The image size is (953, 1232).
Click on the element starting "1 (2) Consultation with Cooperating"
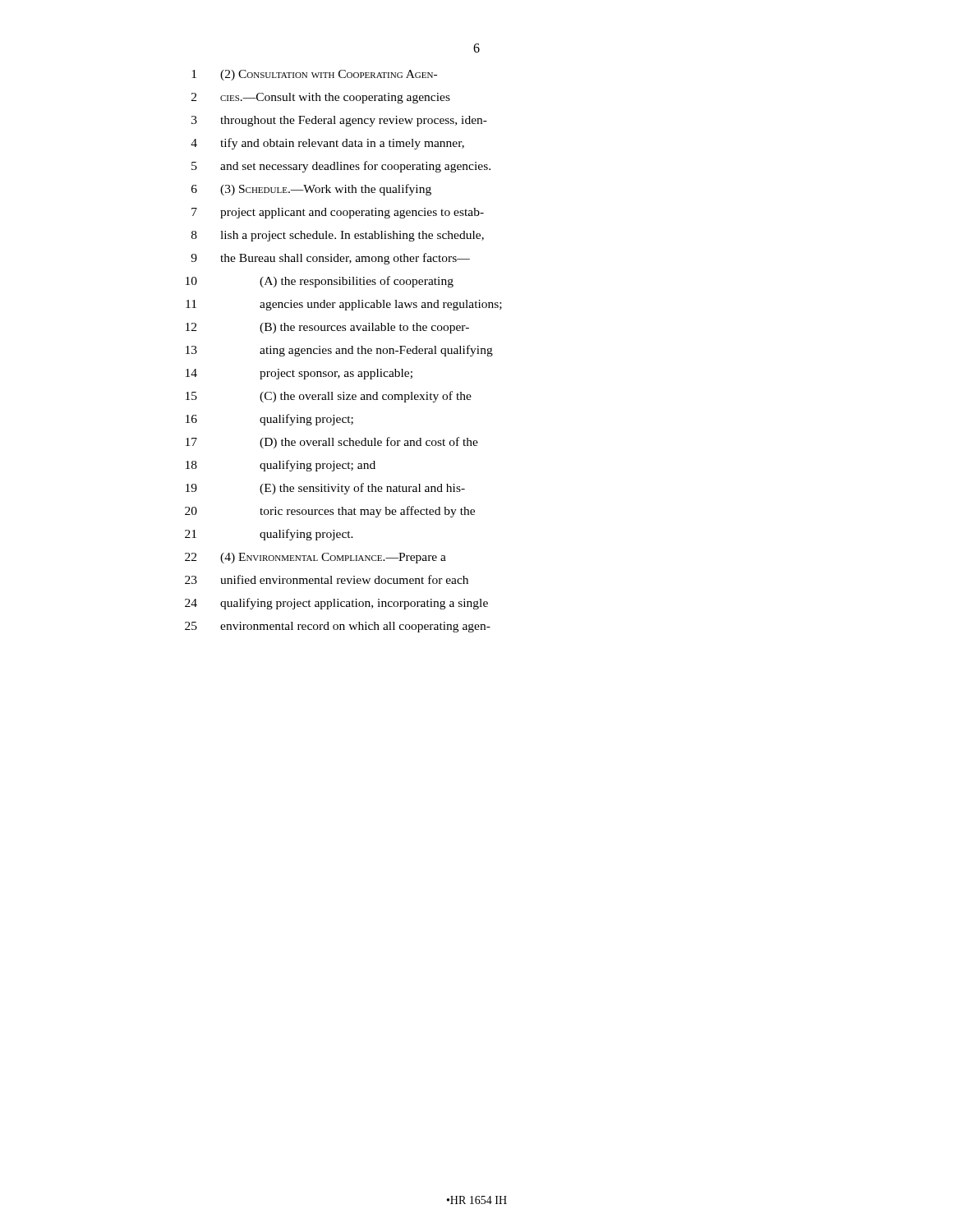[497, 122]
